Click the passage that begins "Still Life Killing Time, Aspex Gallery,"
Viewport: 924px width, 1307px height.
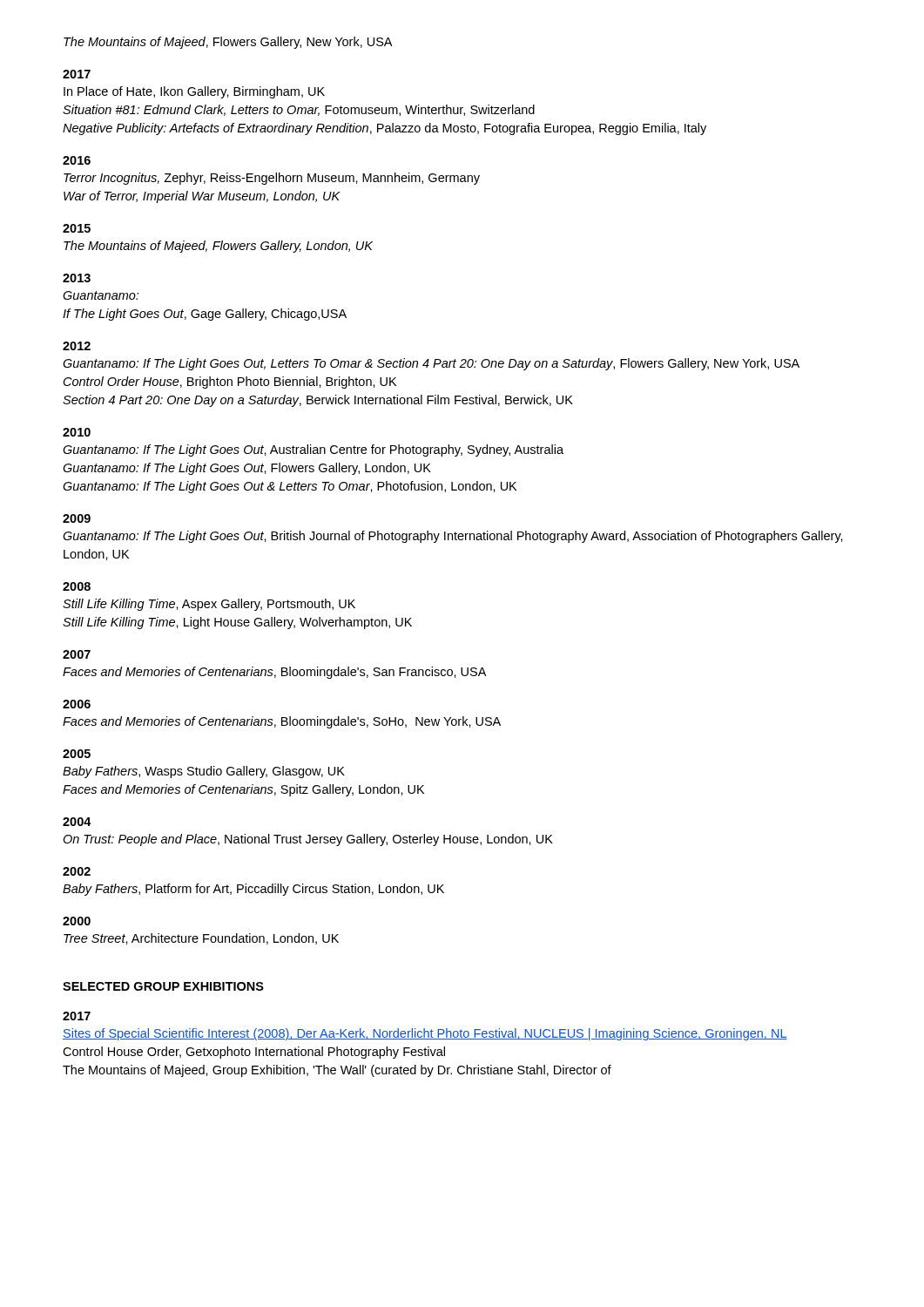(238, 613)
